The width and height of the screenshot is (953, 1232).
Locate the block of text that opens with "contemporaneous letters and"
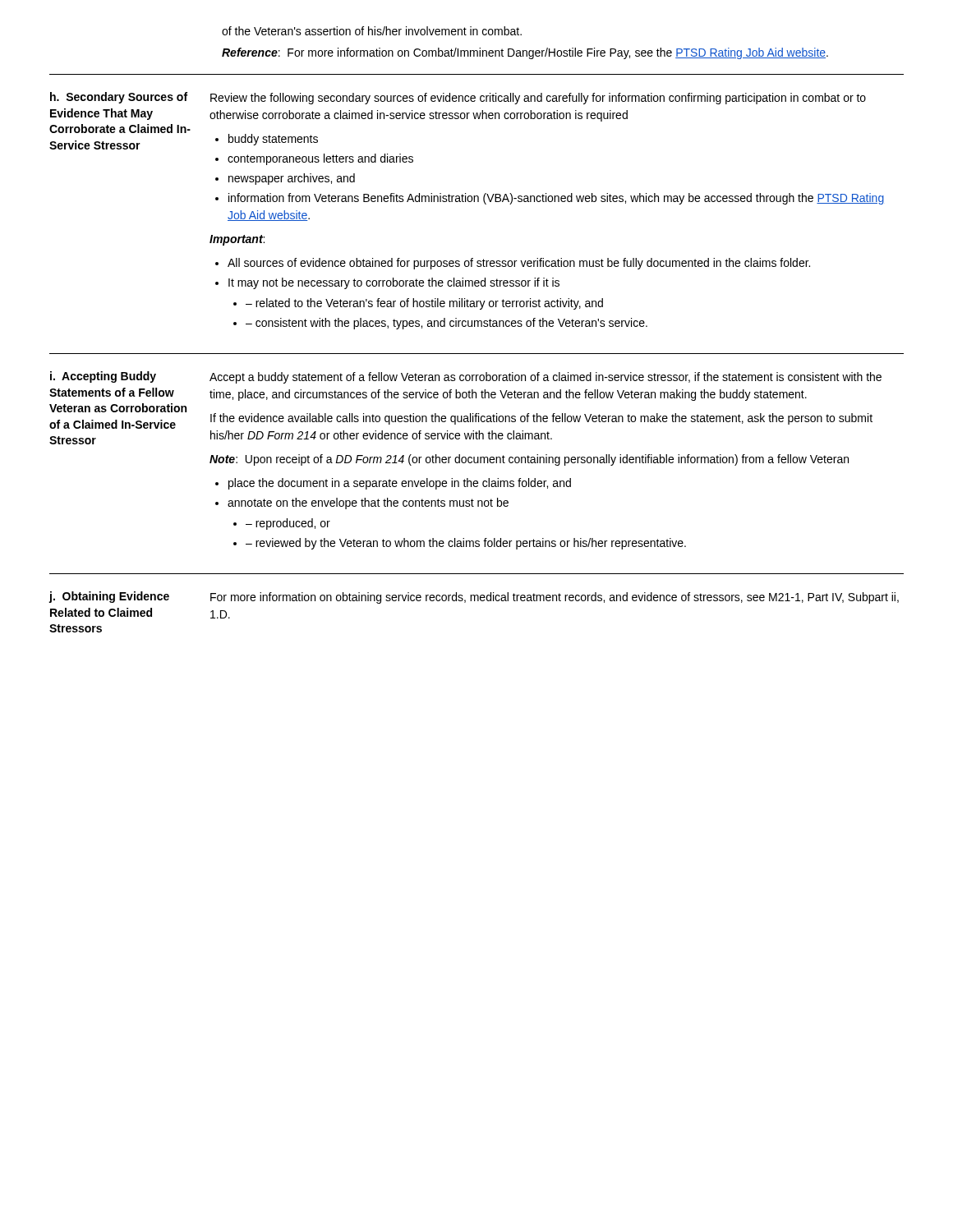click(321, 158)
